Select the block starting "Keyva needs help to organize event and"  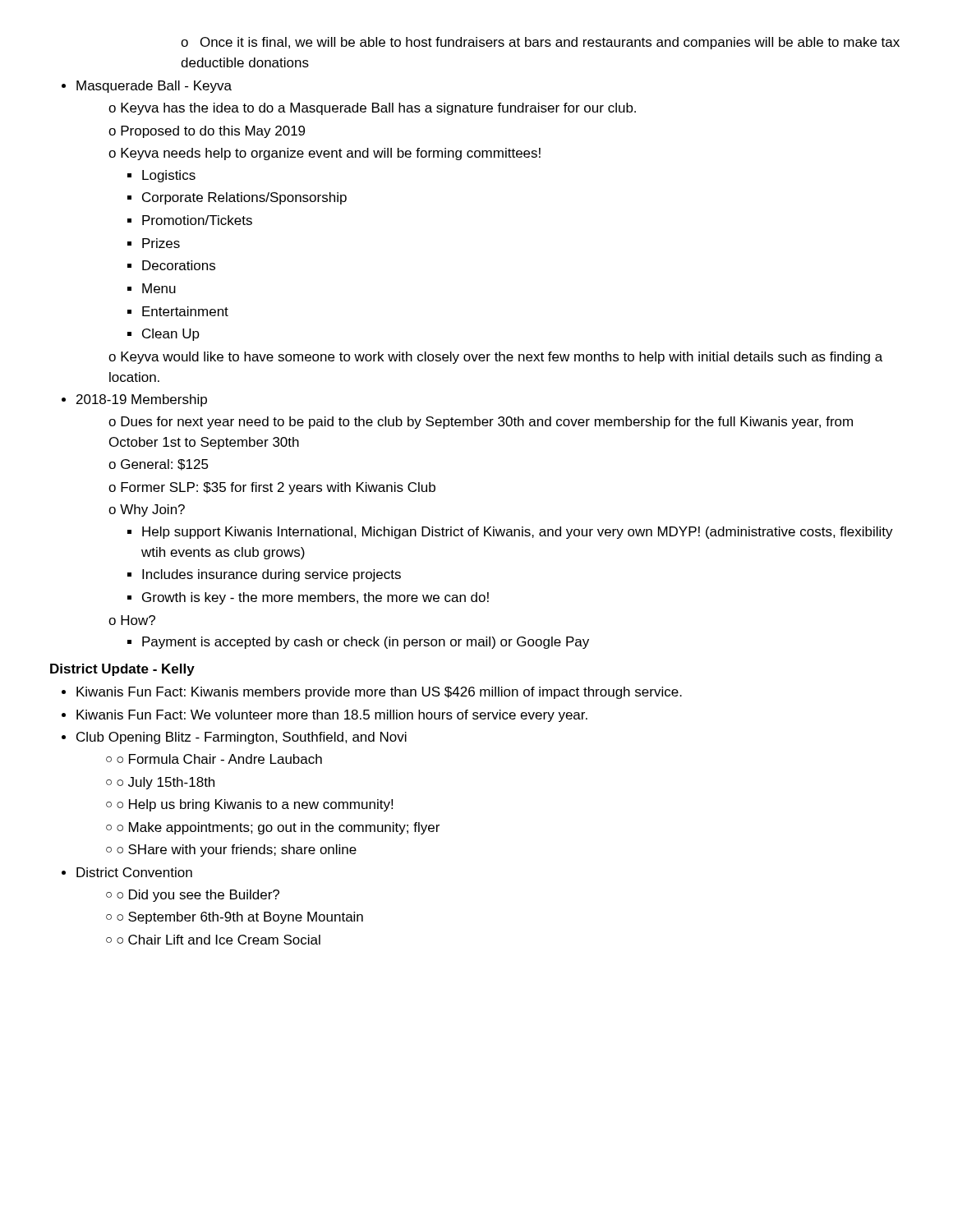point(325,154)
